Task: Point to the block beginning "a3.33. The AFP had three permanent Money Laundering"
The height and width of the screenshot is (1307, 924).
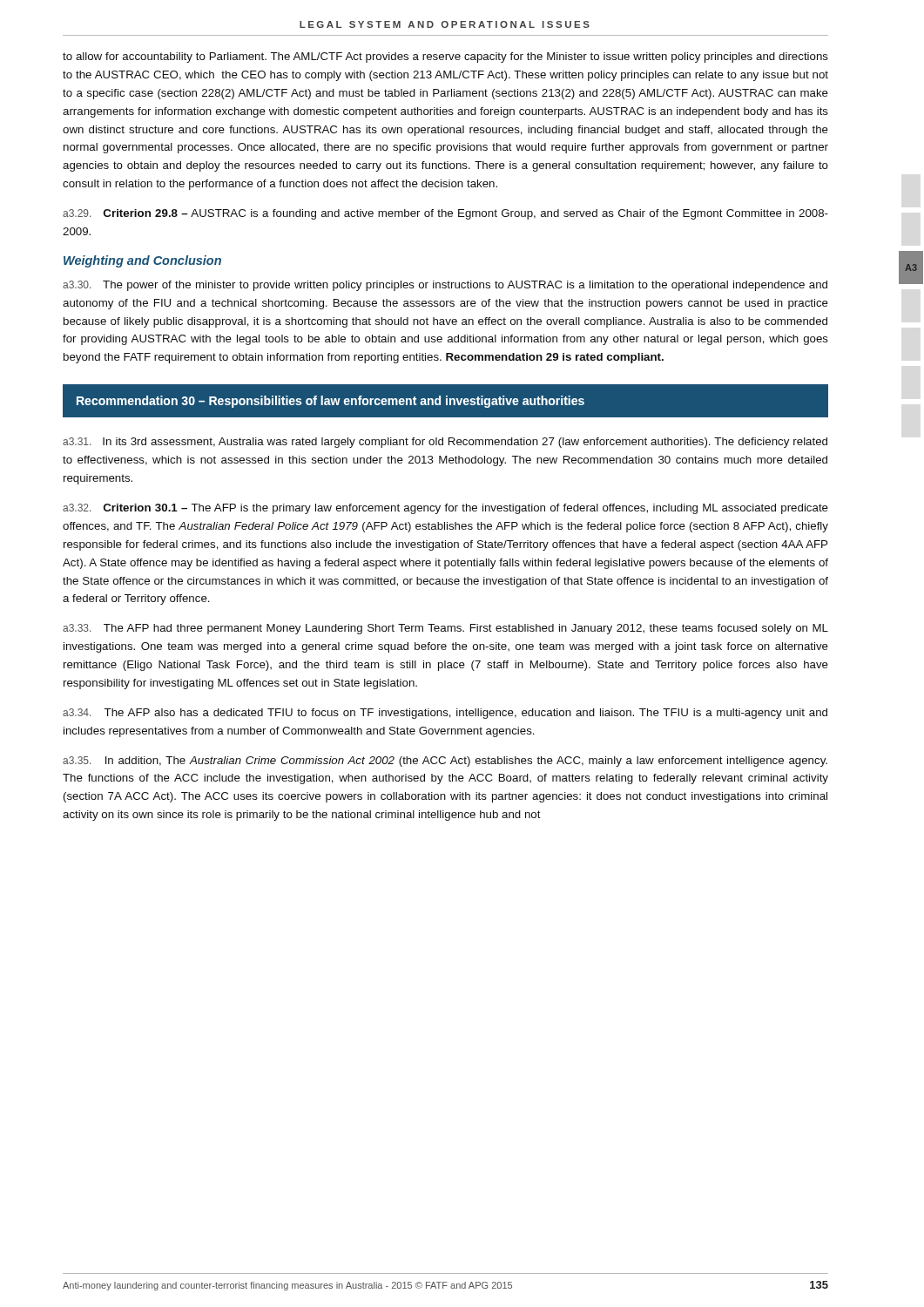Action: [445, 655]
